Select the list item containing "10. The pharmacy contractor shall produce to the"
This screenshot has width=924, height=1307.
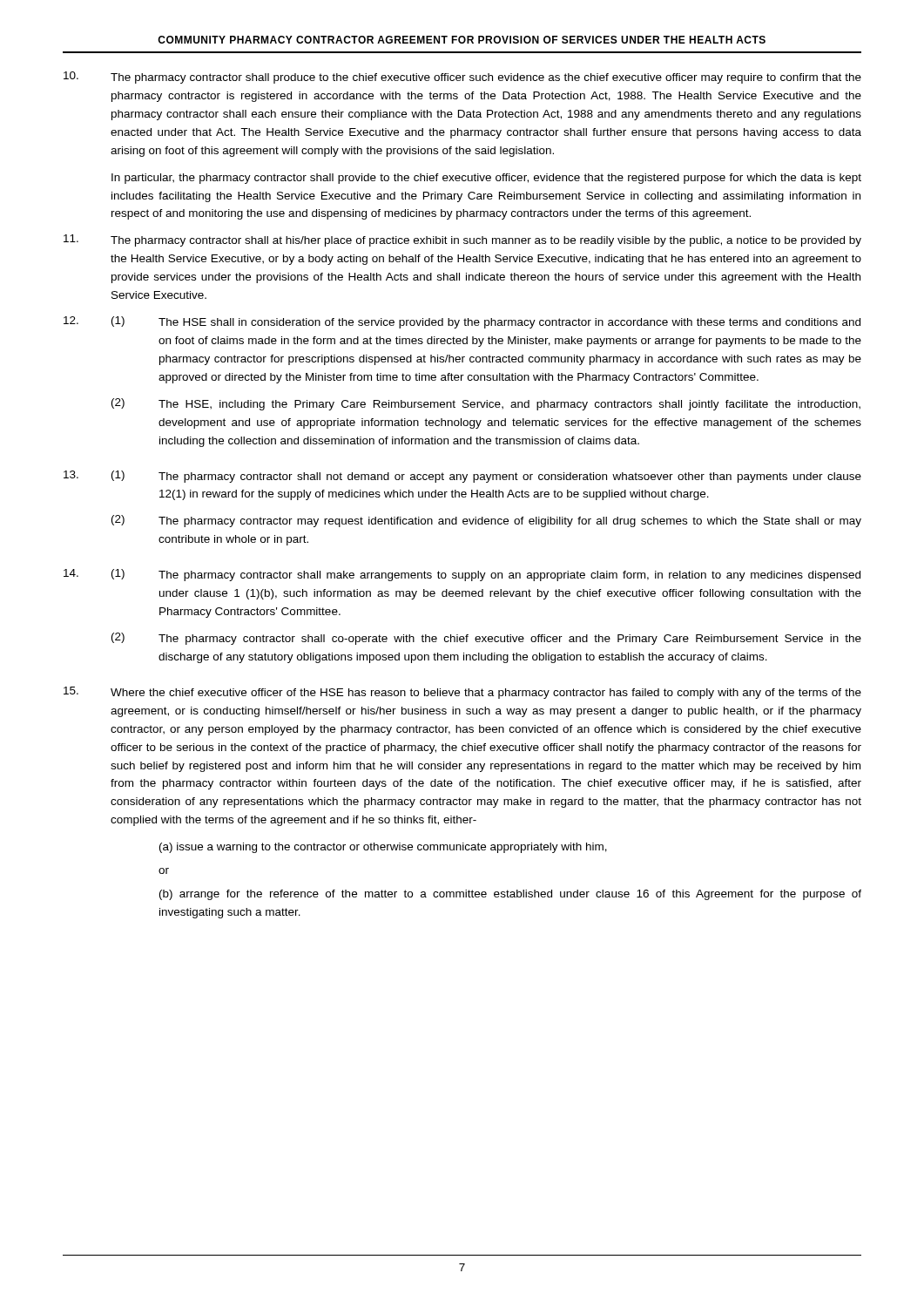(462, 114)
